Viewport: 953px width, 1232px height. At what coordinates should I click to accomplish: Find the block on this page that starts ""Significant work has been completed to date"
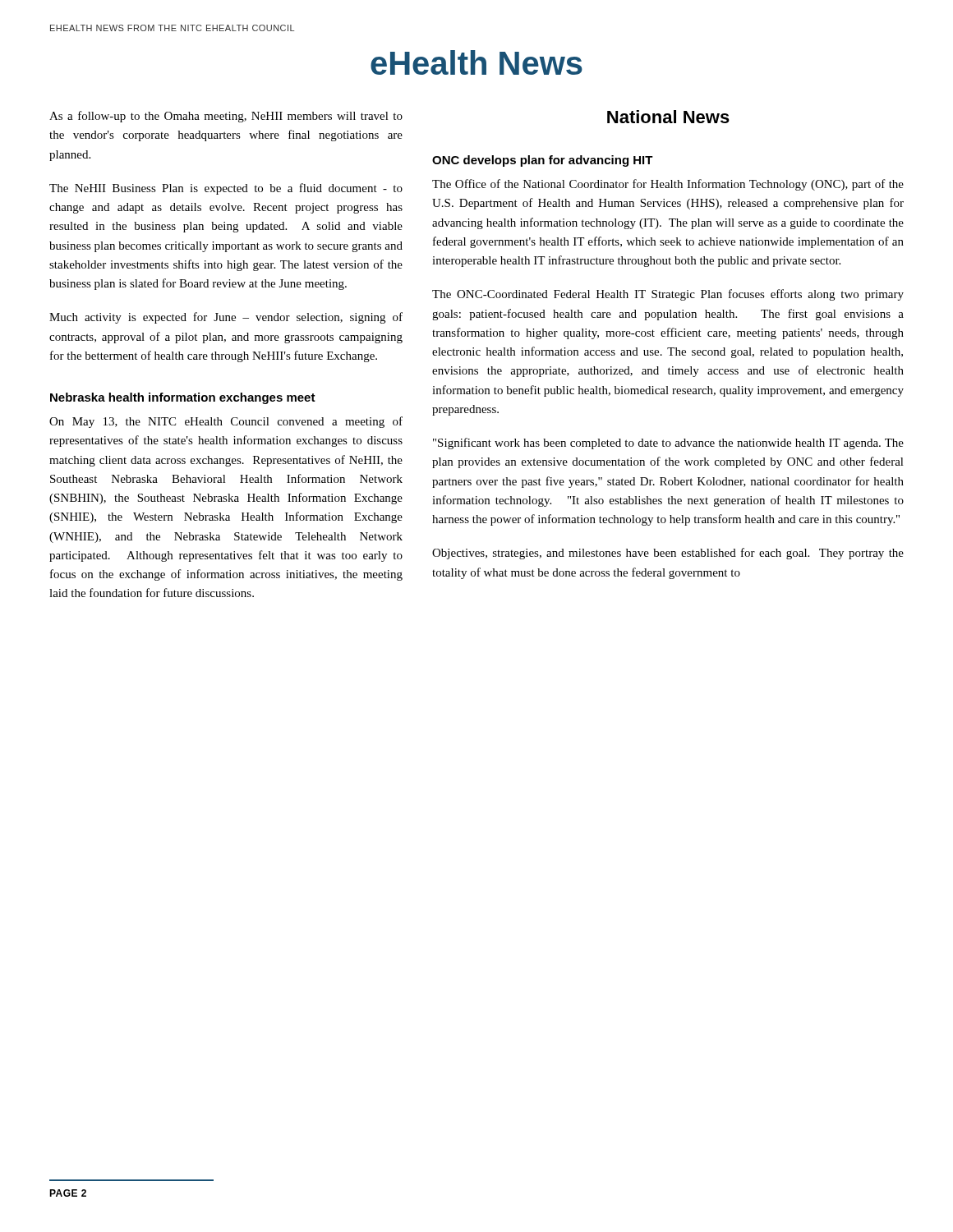pos(668,481)
